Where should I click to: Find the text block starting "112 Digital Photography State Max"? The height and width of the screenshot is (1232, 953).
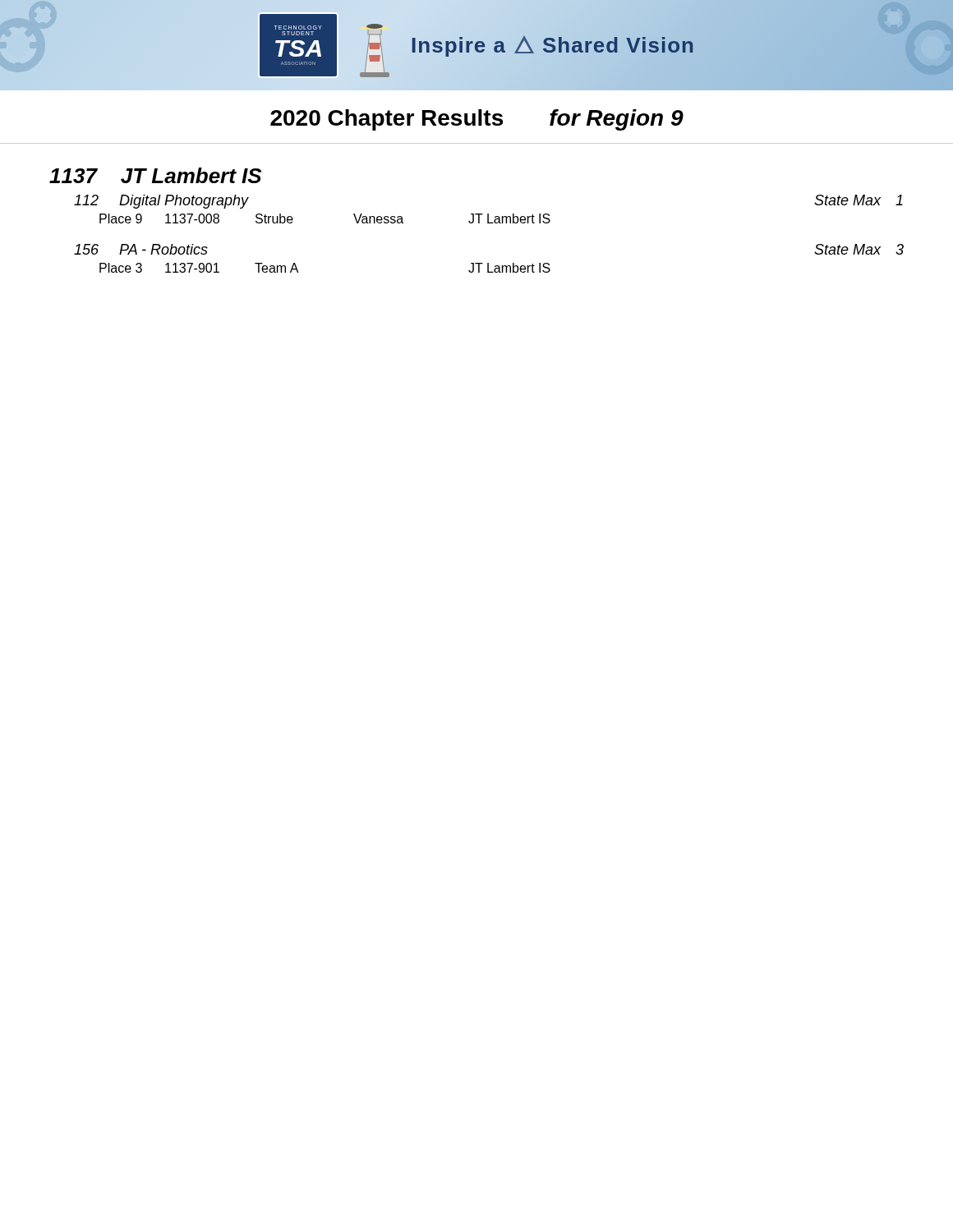(184, 202)
